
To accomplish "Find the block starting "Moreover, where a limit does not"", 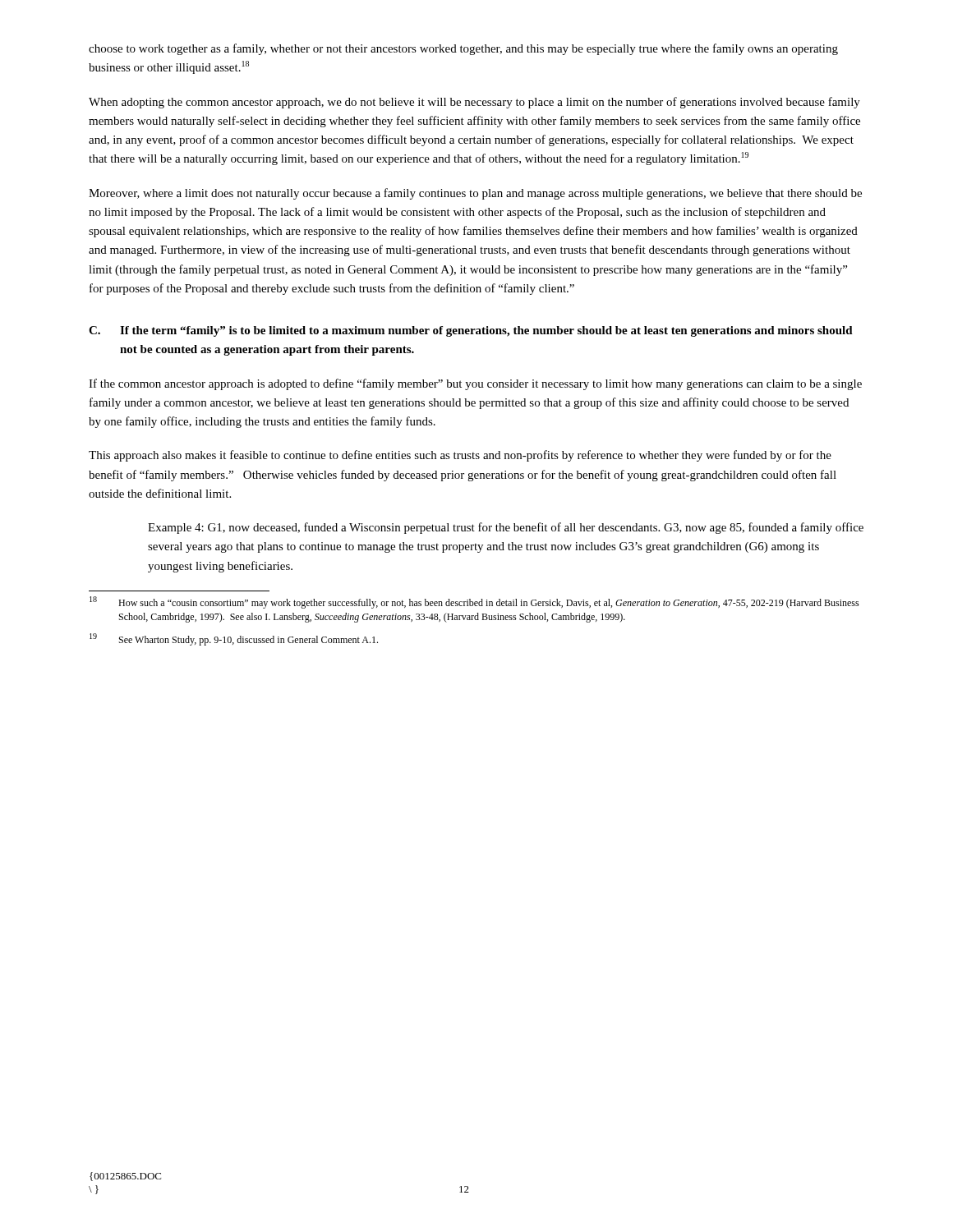I will click(x=475, y=240).
